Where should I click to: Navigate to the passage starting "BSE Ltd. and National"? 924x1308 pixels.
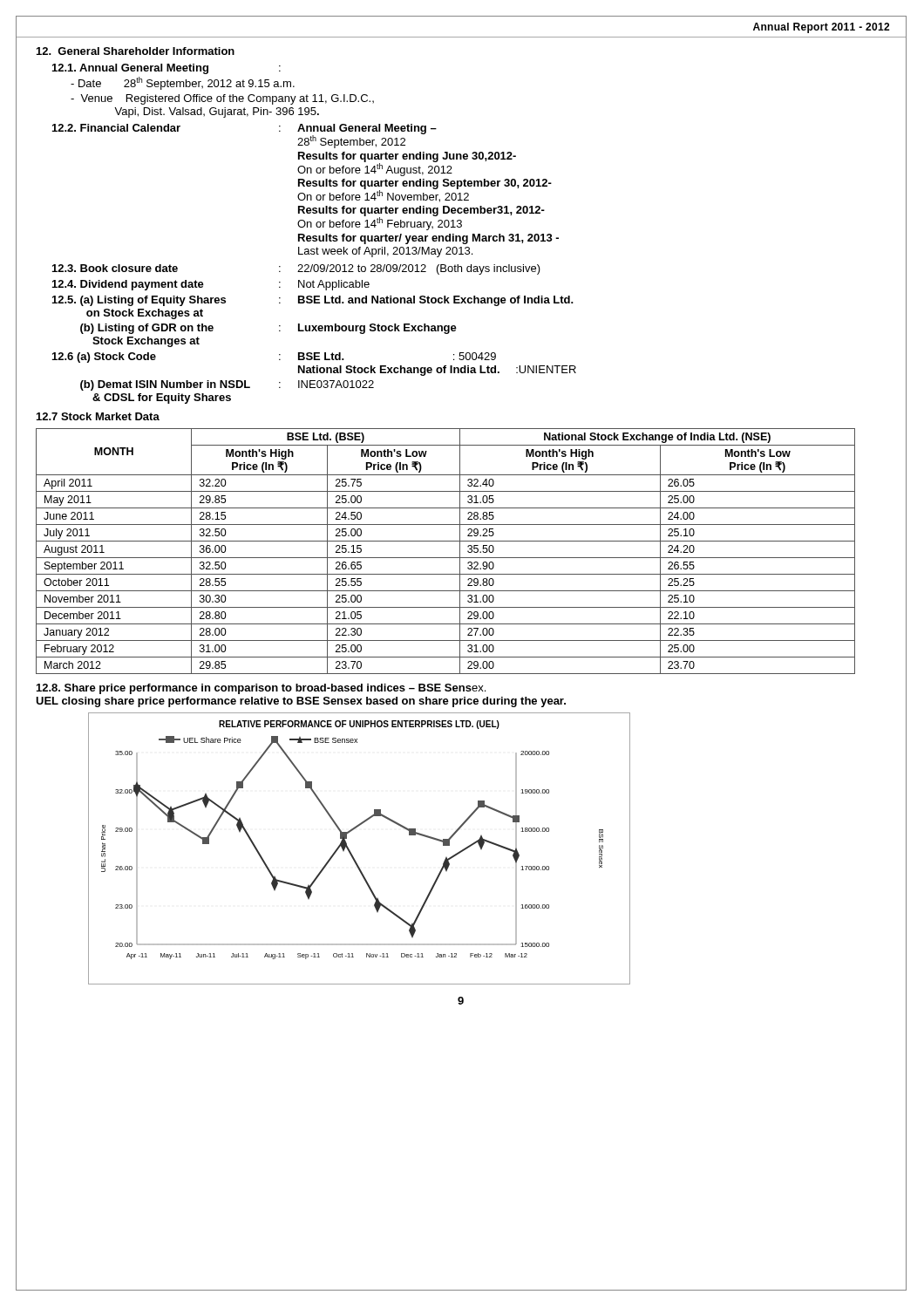pos(435,299)
